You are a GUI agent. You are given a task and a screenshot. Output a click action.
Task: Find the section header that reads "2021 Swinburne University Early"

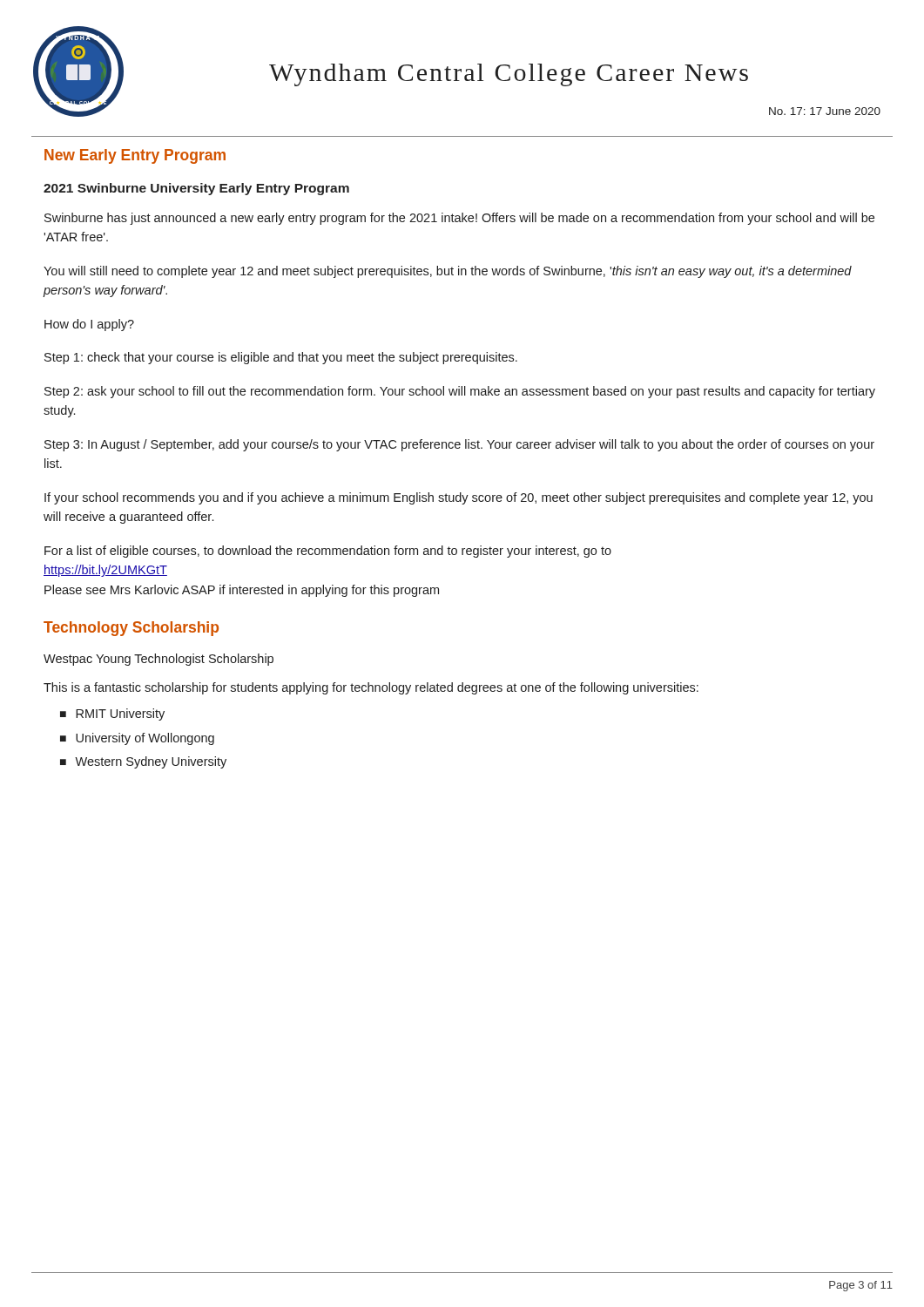(197, 188)
